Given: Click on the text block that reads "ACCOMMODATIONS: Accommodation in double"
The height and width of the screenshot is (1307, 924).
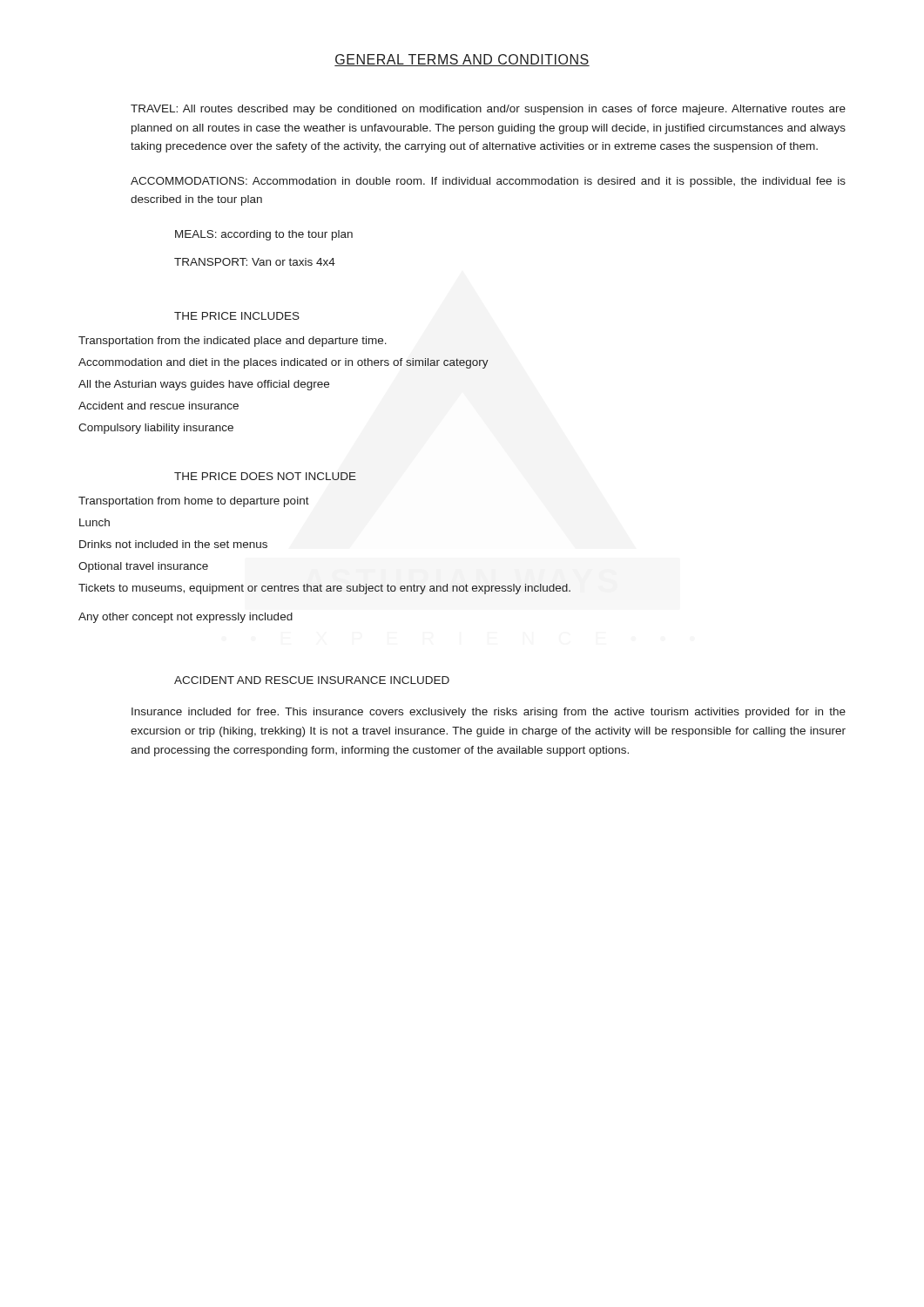Looking at the screenshot, I should [x=488, y=190].
